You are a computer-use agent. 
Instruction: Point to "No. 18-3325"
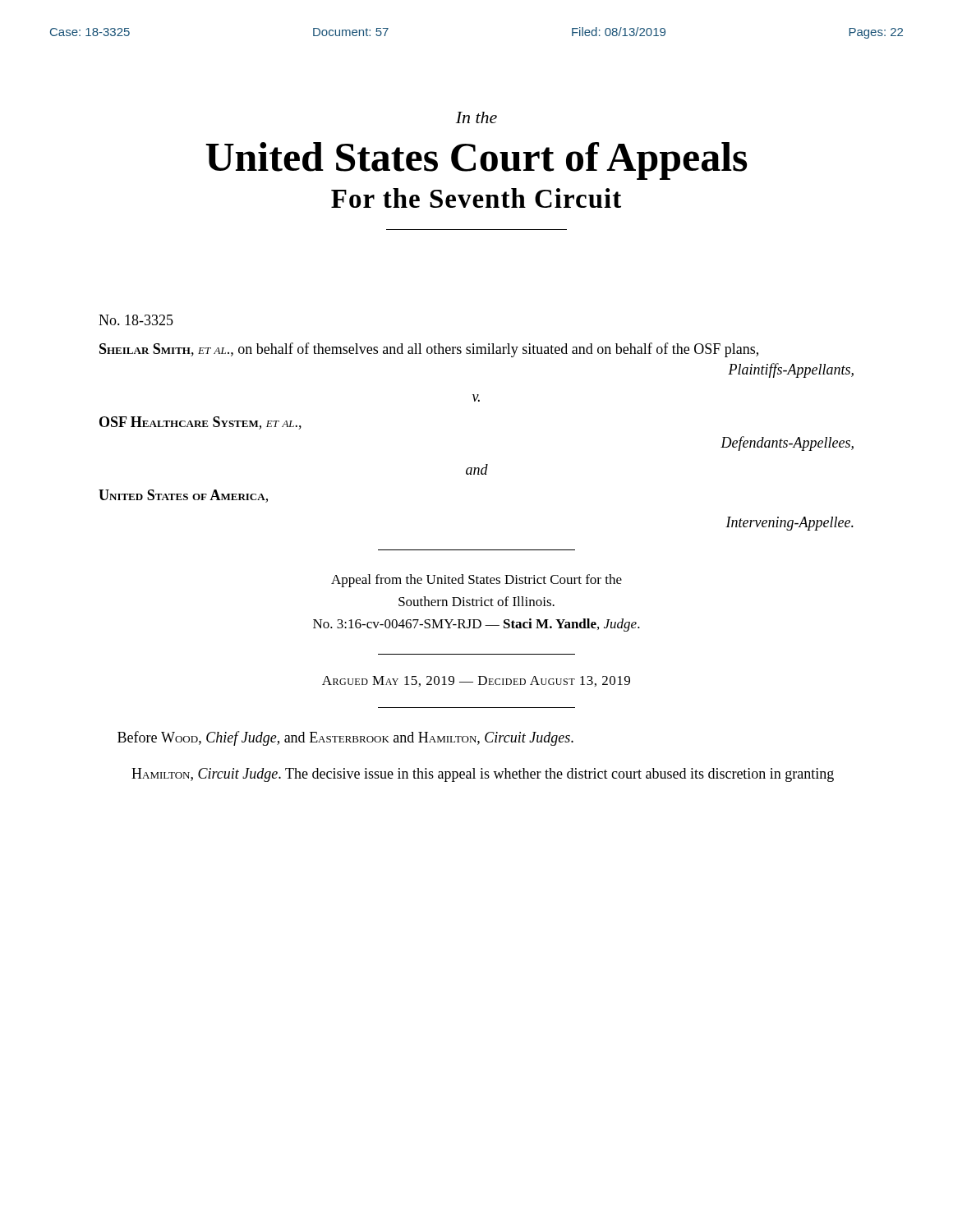pos(136,320)
